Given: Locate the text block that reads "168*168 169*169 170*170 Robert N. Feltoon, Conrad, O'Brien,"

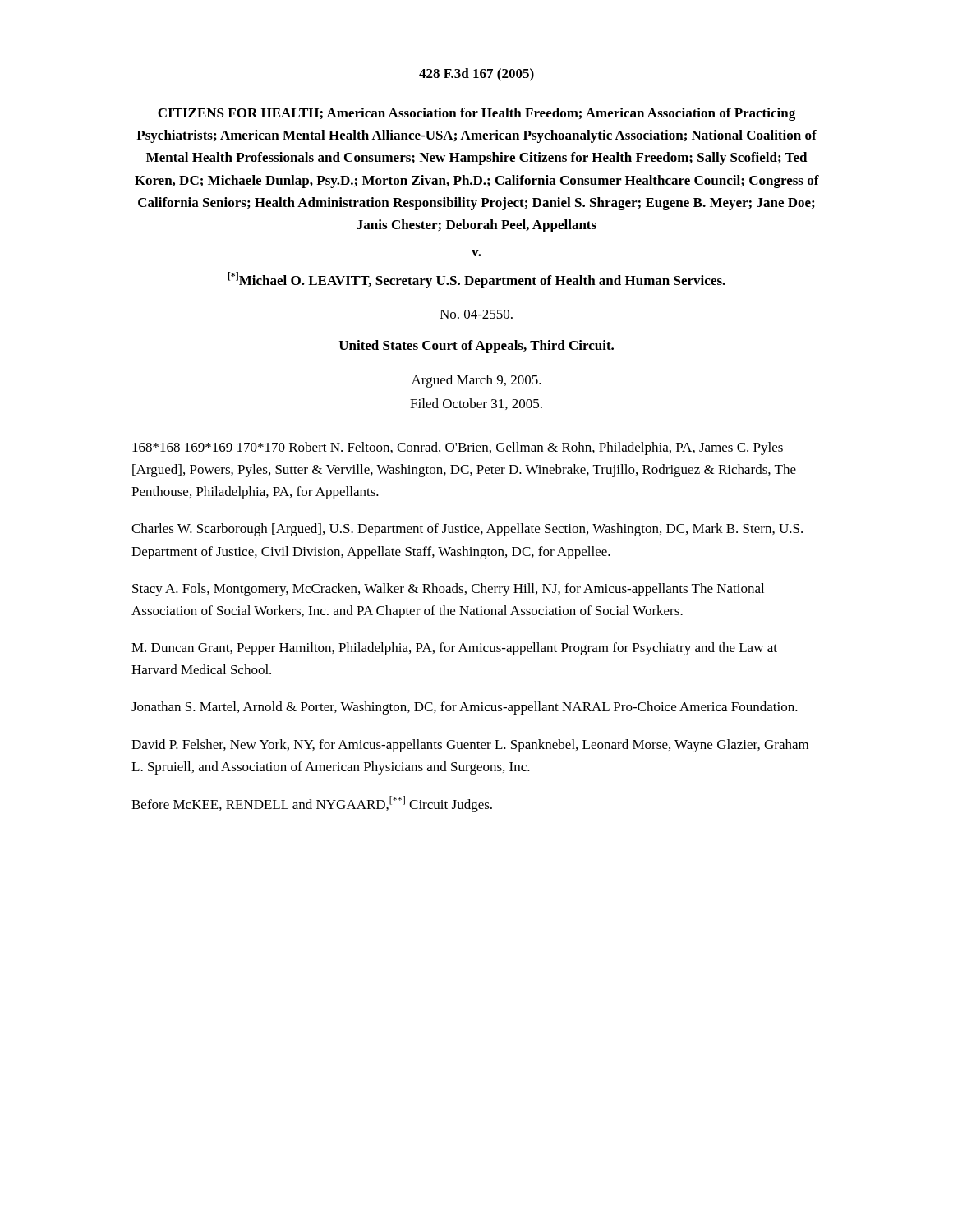Looking at the screenshot, I should pyautogui.click(x=464, y=469).
